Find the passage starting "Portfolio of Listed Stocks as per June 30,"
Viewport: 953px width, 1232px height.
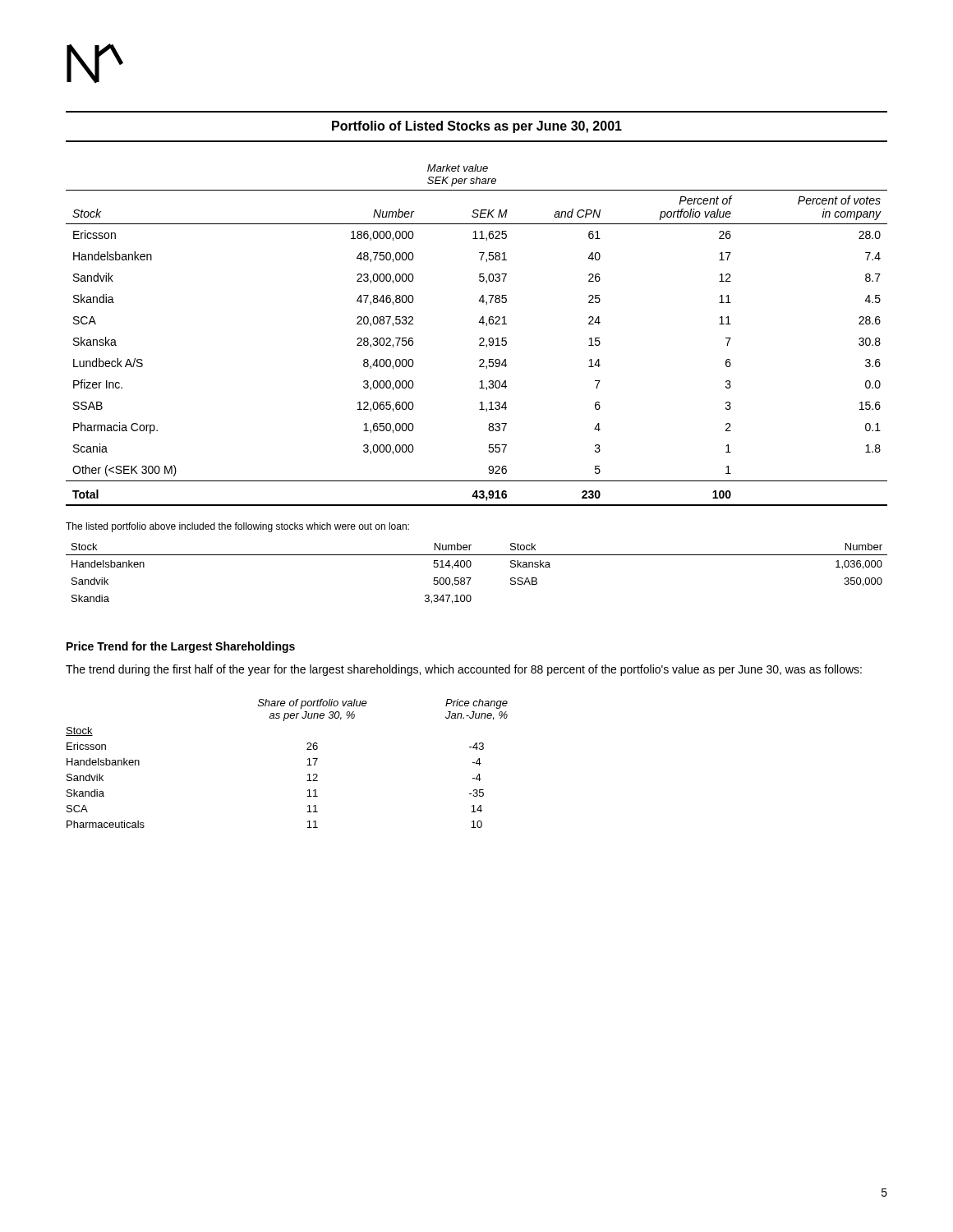(x=476, y=126)
